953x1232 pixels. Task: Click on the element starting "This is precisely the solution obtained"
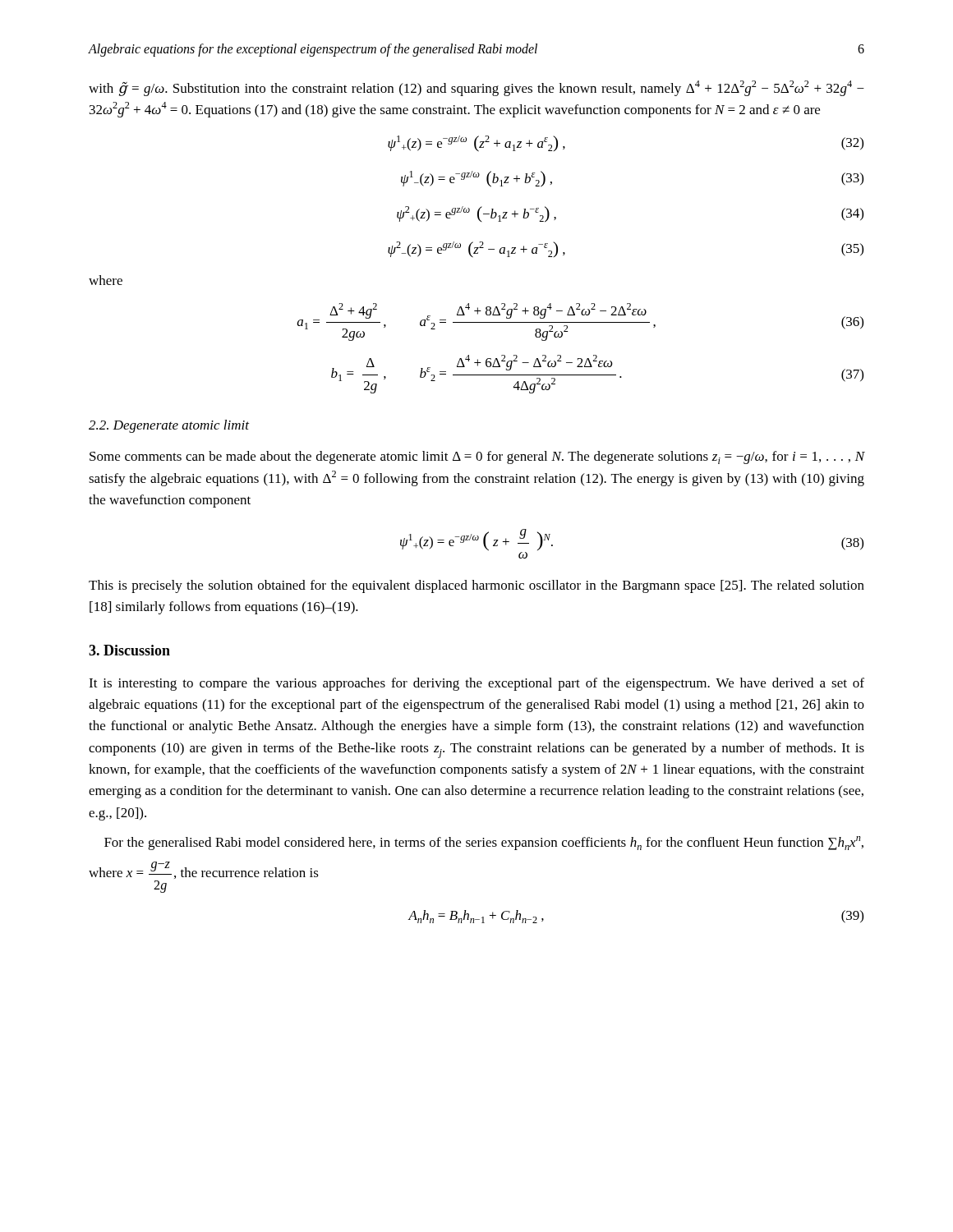(476, 596)
